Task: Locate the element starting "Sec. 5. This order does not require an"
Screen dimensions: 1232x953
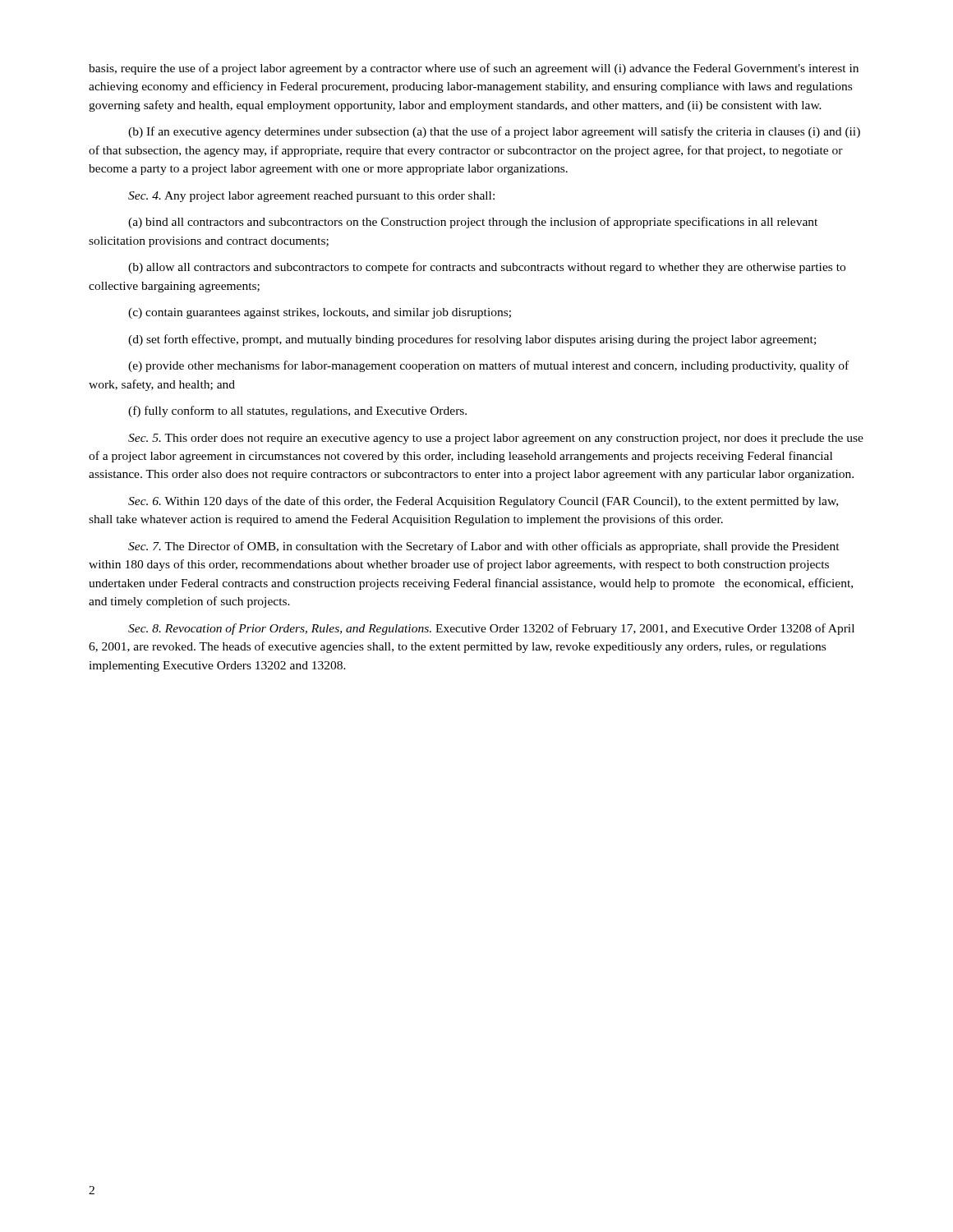Action: click(x=476, y=456)
